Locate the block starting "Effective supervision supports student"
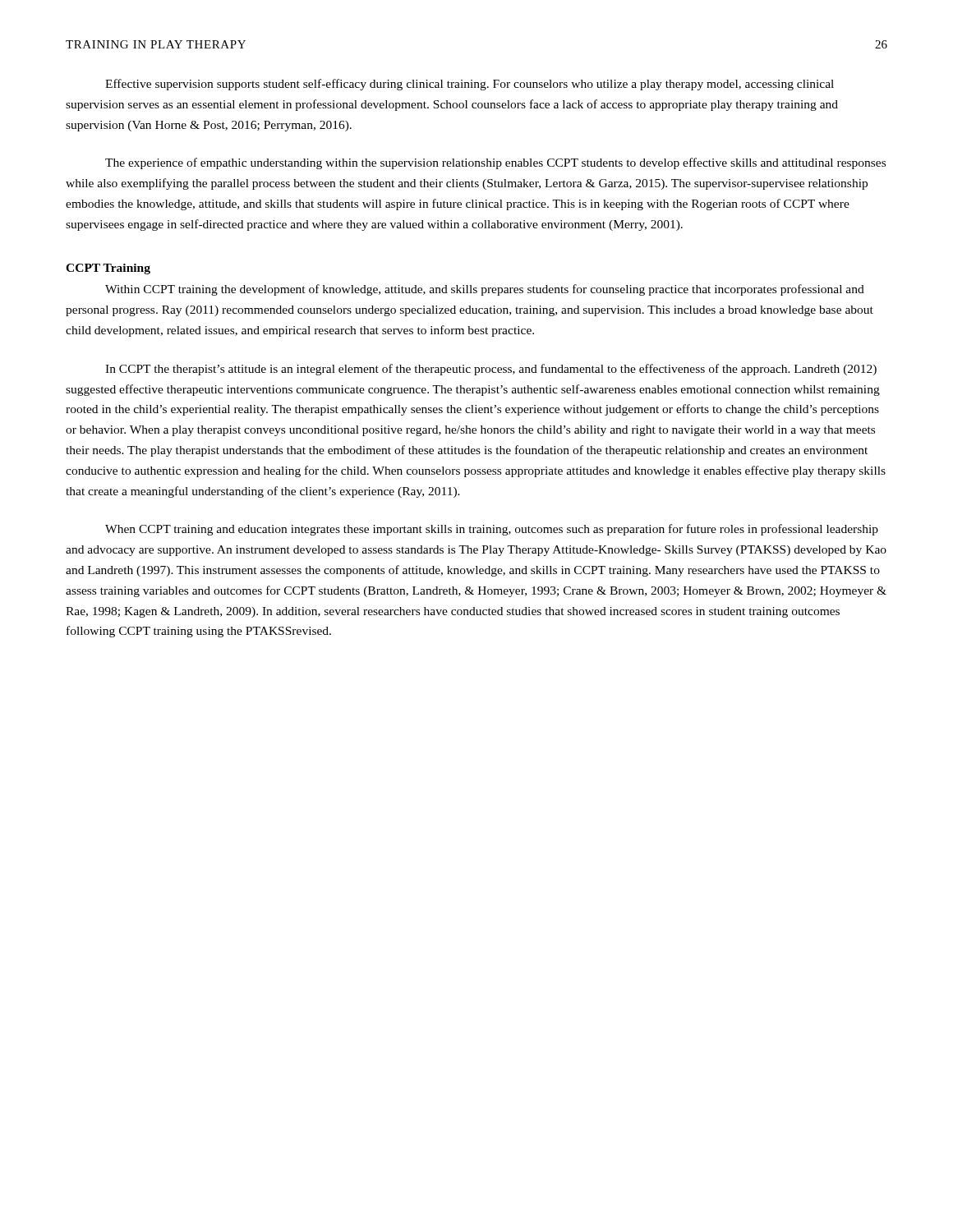This screenshot has height=1232, width=953. pyautogui.click(x=476, y=104)
